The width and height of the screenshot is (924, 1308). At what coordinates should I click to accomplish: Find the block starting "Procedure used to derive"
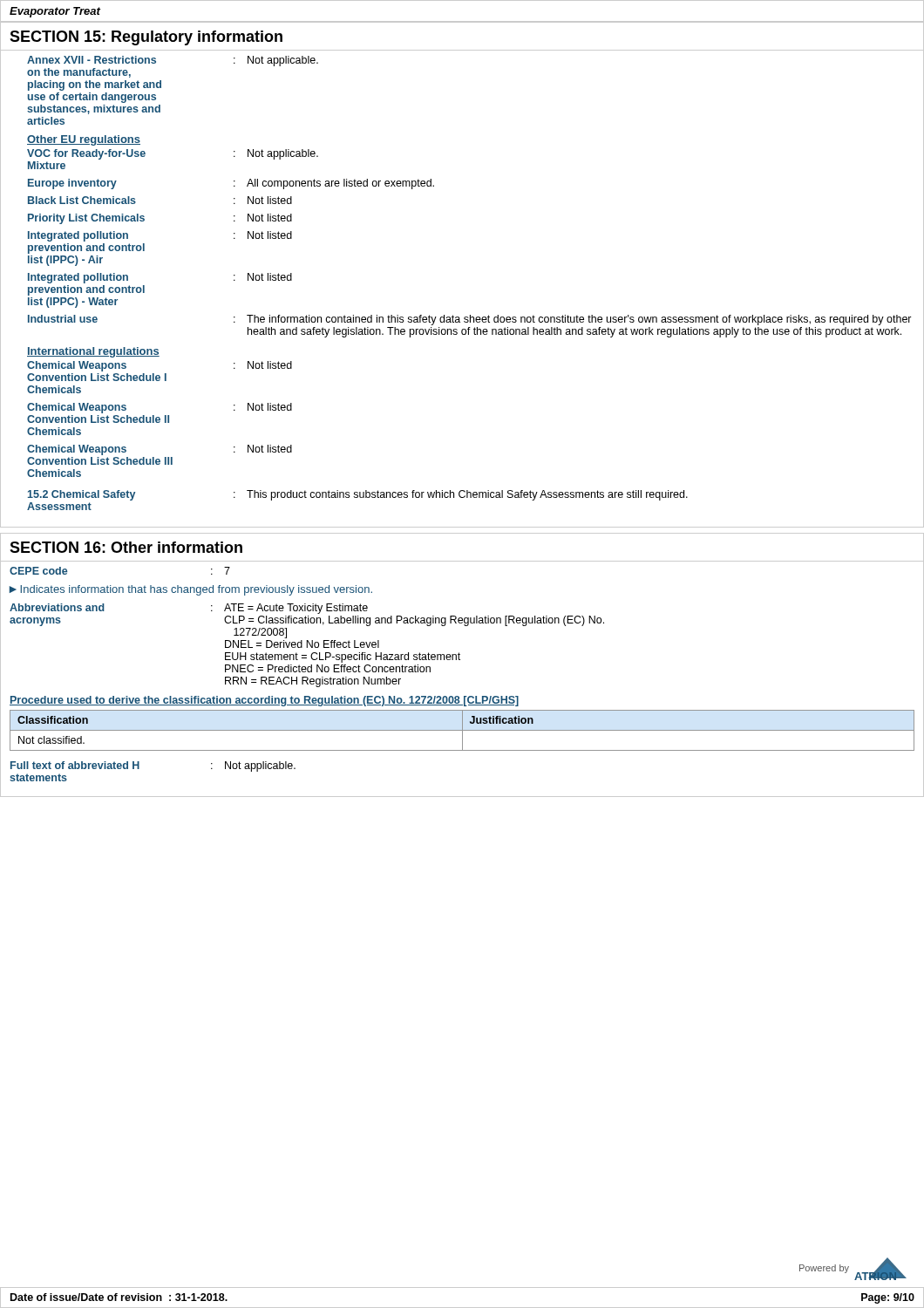pos(264,700)
